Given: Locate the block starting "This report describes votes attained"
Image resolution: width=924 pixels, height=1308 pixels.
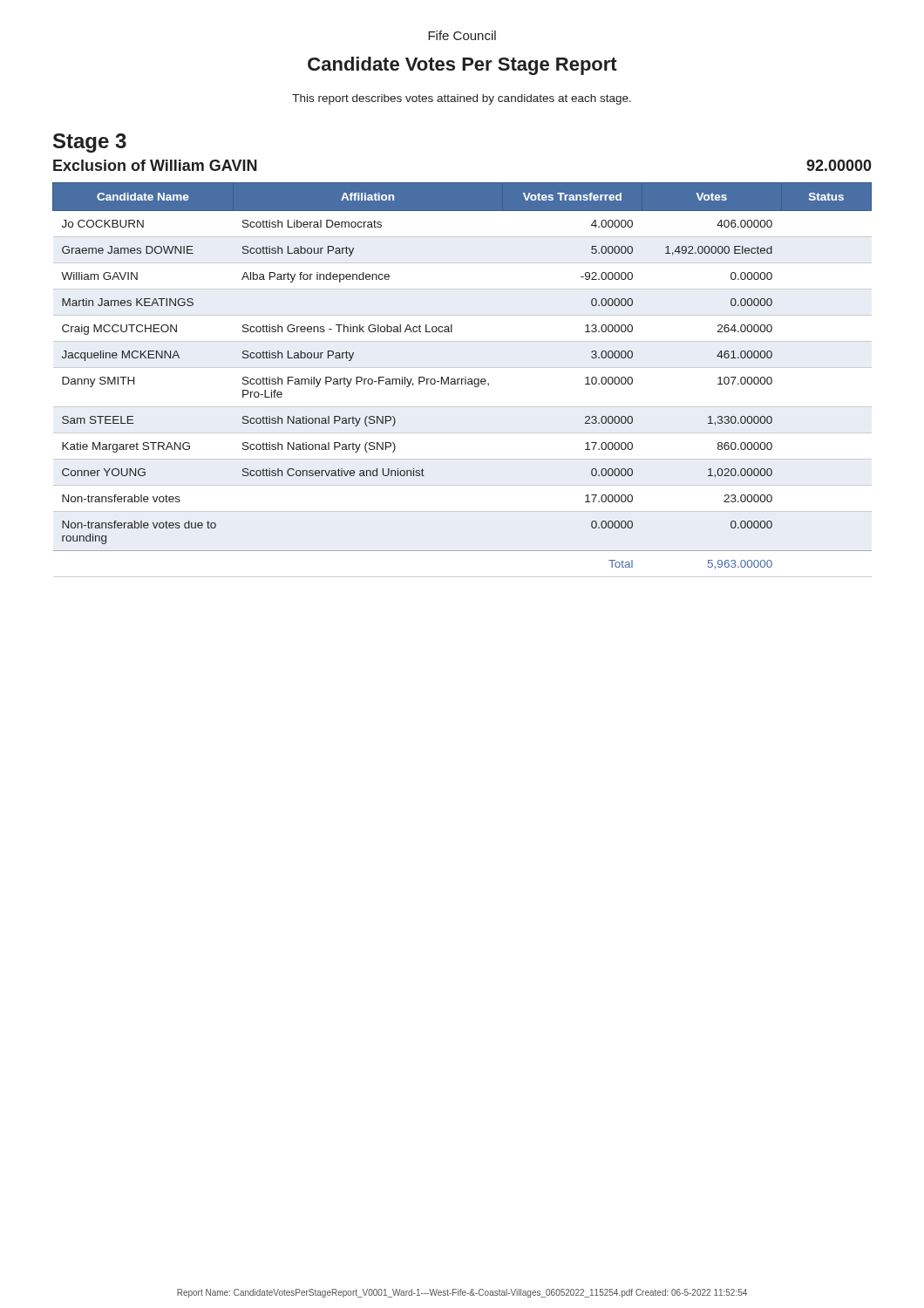Looking at the screenshot, I should pyautogui.click(x=462, y=98).
